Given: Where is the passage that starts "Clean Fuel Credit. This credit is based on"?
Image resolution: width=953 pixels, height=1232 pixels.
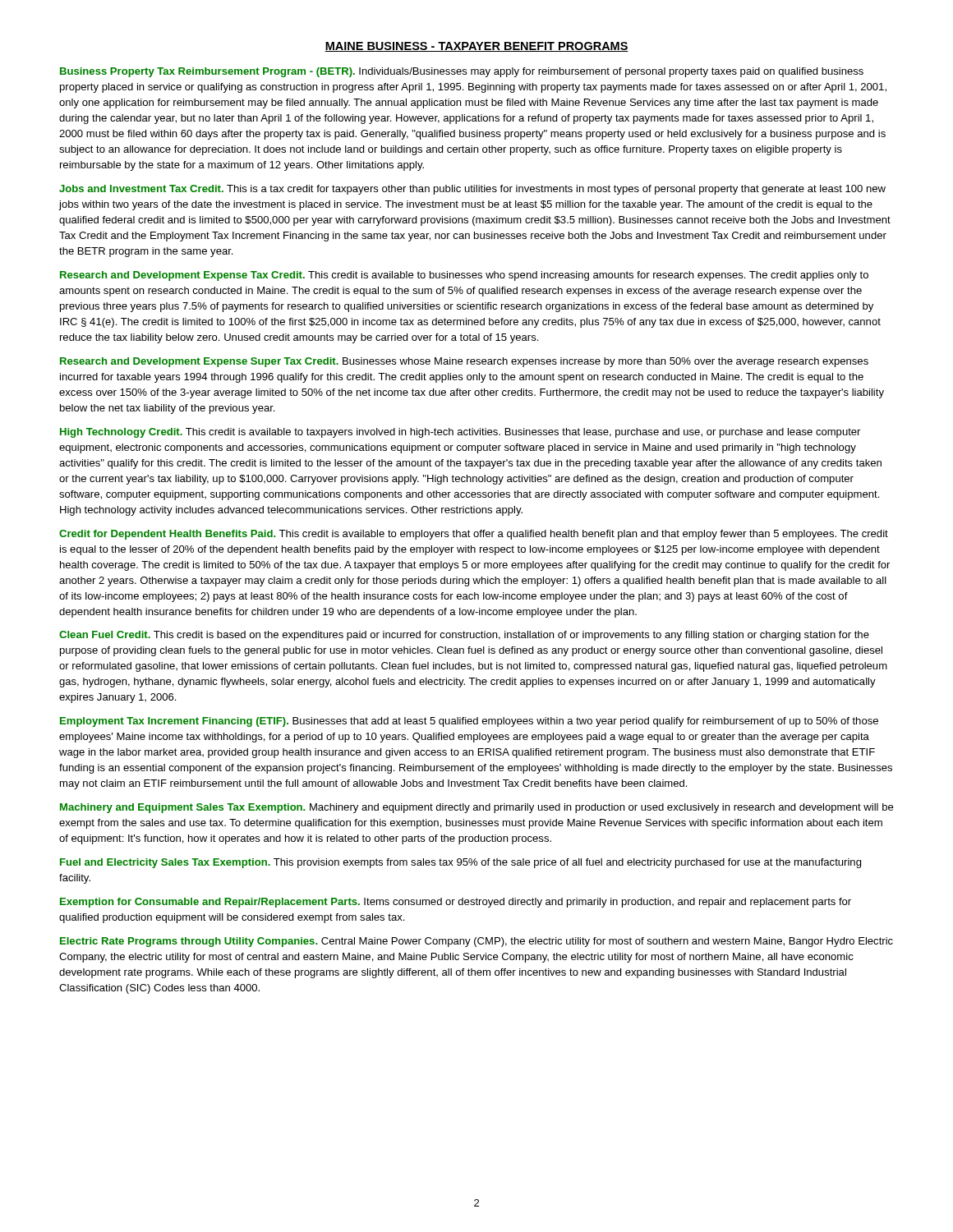Looking at the screenshot, I should (473, 666).
